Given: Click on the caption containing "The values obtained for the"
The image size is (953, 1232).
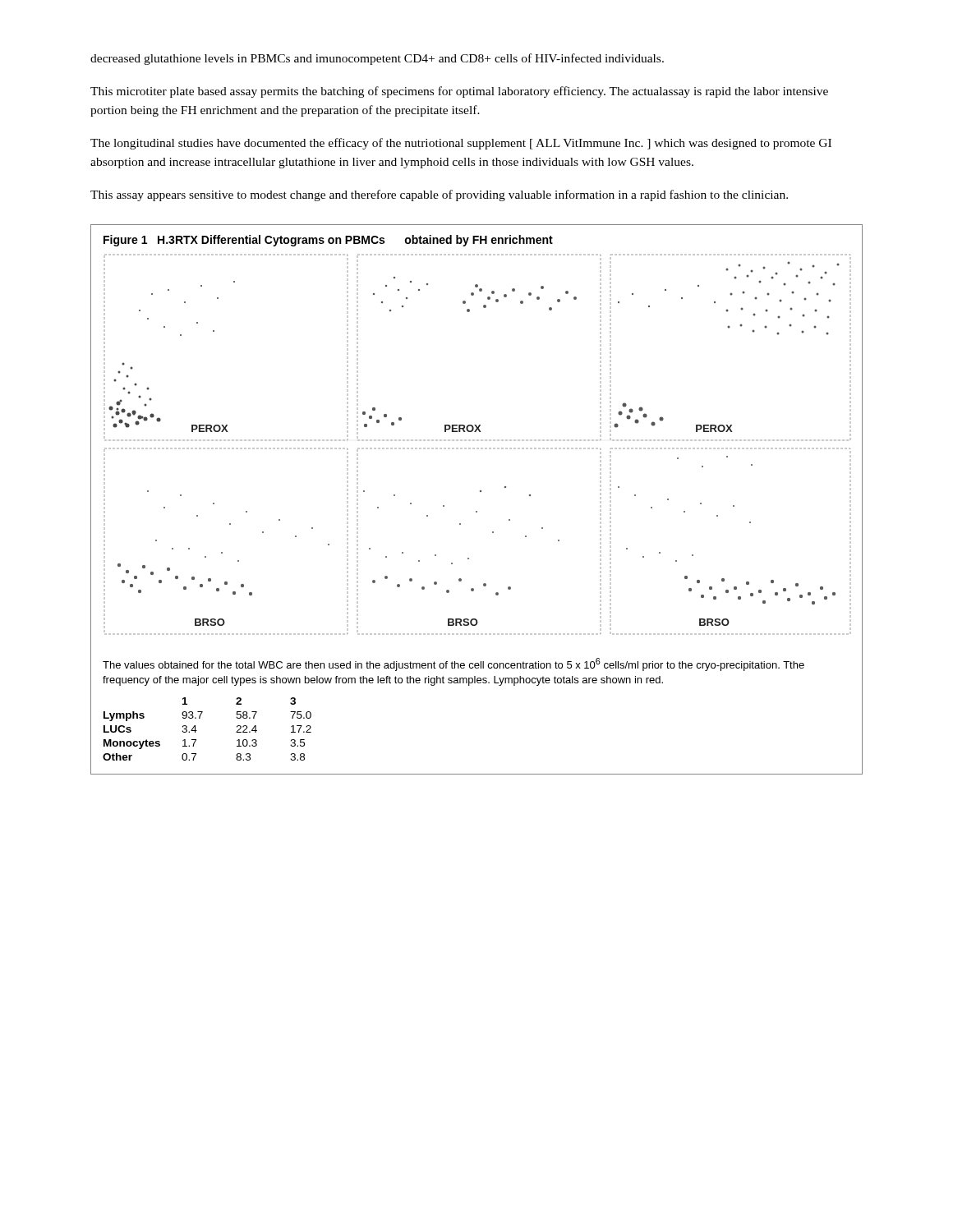Looking at the screenshot, I should tap(454, 671).
